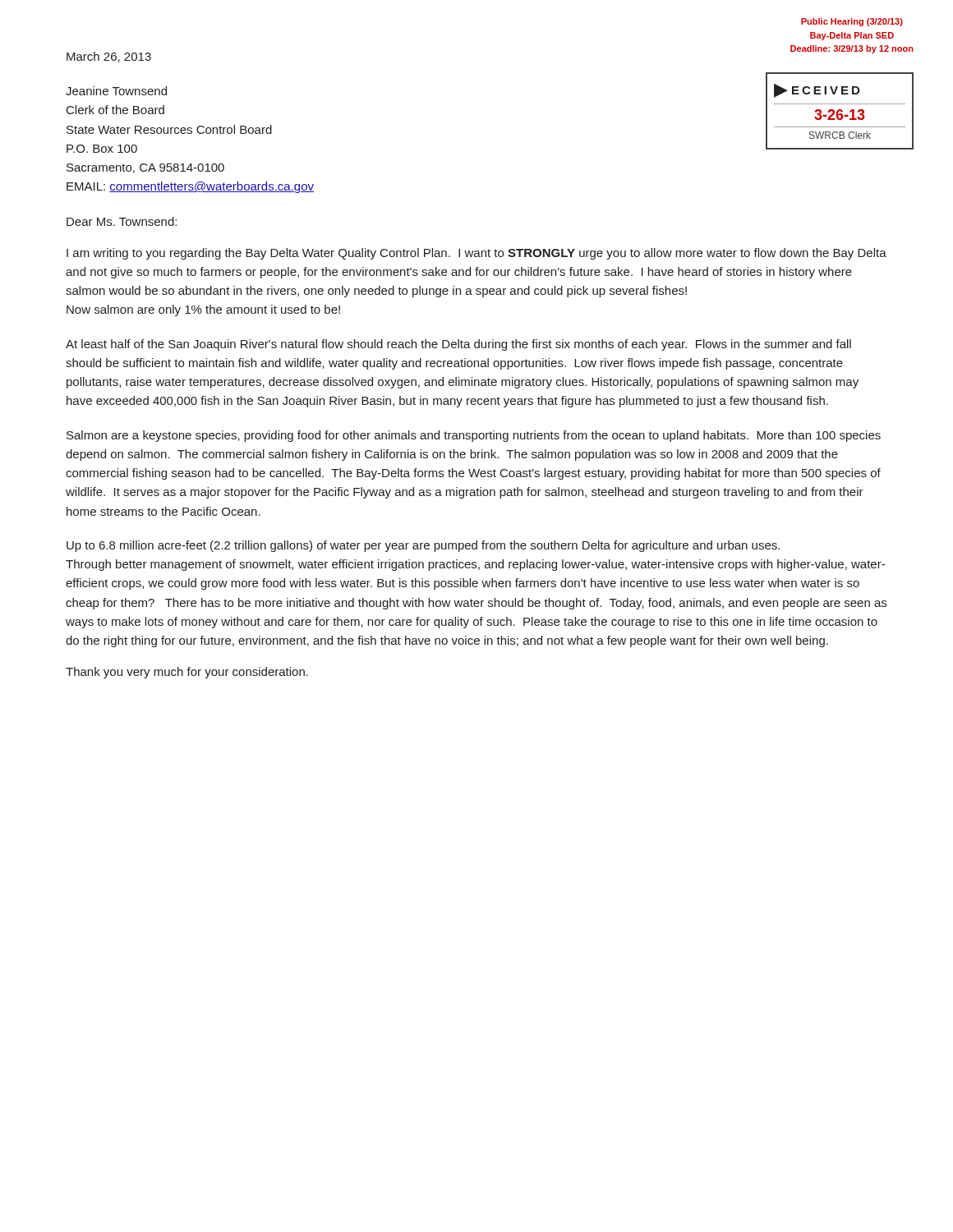Point to the text block starting "I am writing to"

(476, 281)
